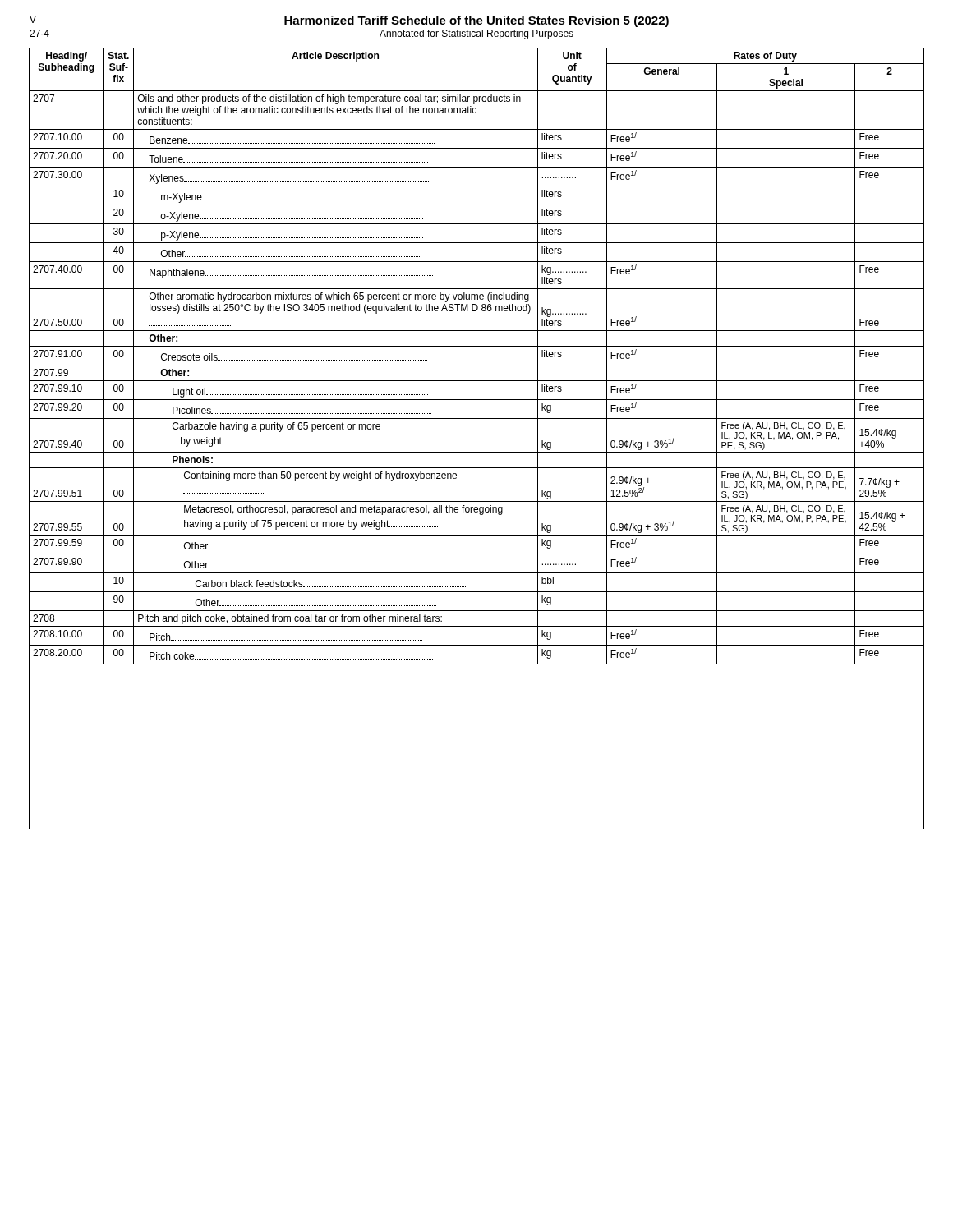Find the text block with the text "Annotated for Statistical Reporting"

(476, 34)
